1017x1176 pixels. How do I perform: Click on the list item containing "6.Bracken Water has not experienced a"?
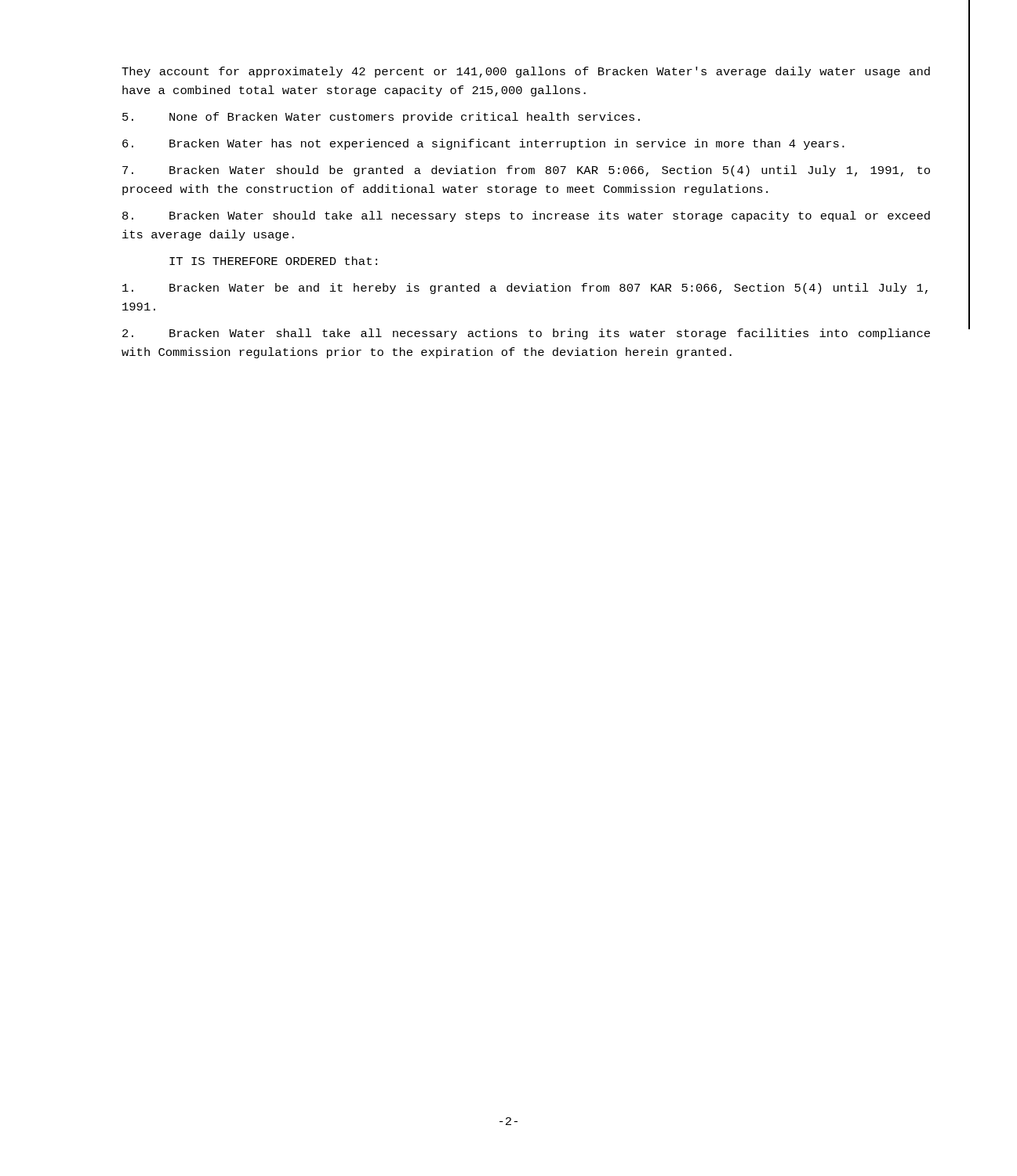tap(484, 144)
